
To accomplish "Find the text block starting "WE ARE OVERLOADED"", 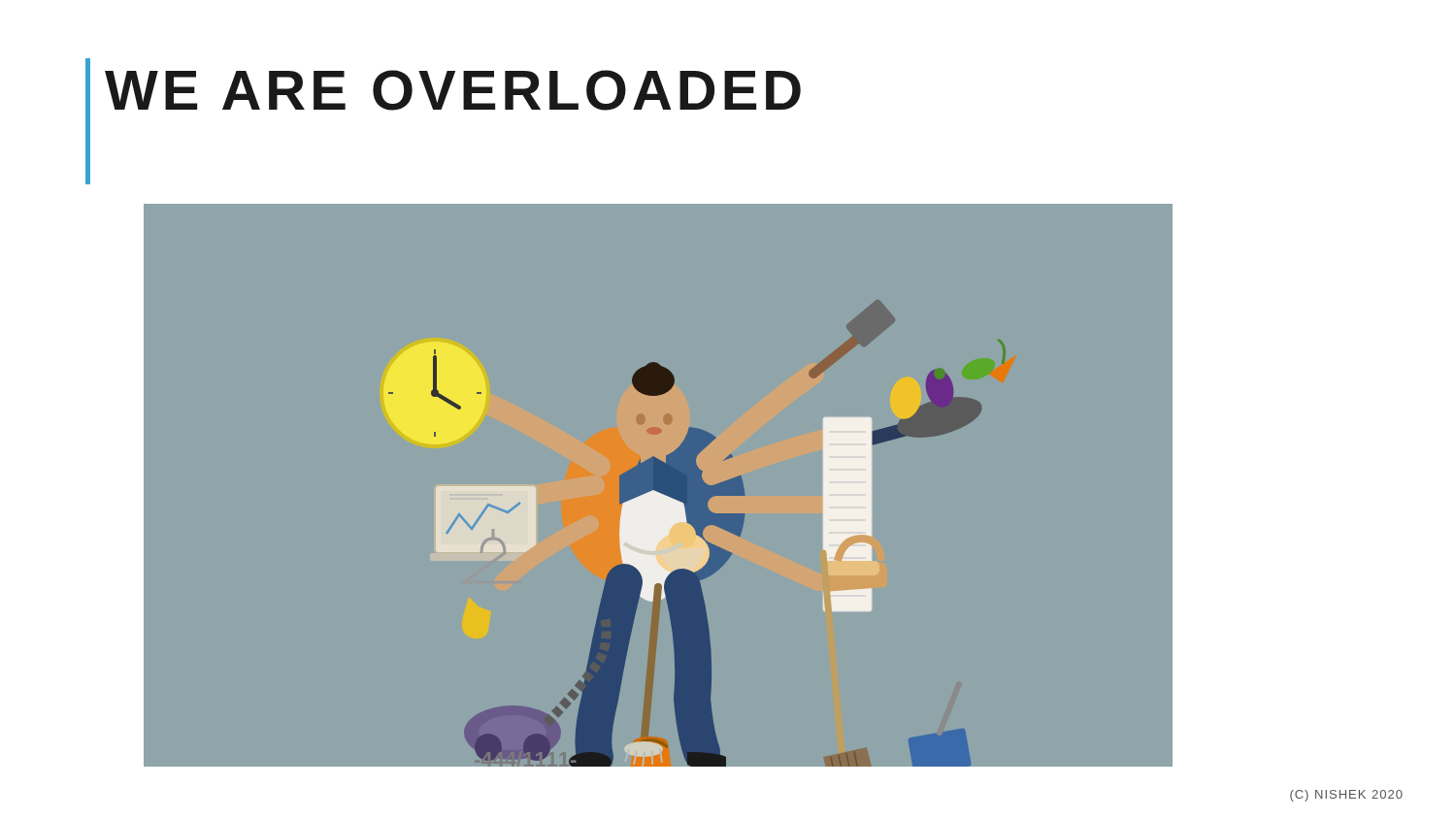I will [x=456, y=90].
